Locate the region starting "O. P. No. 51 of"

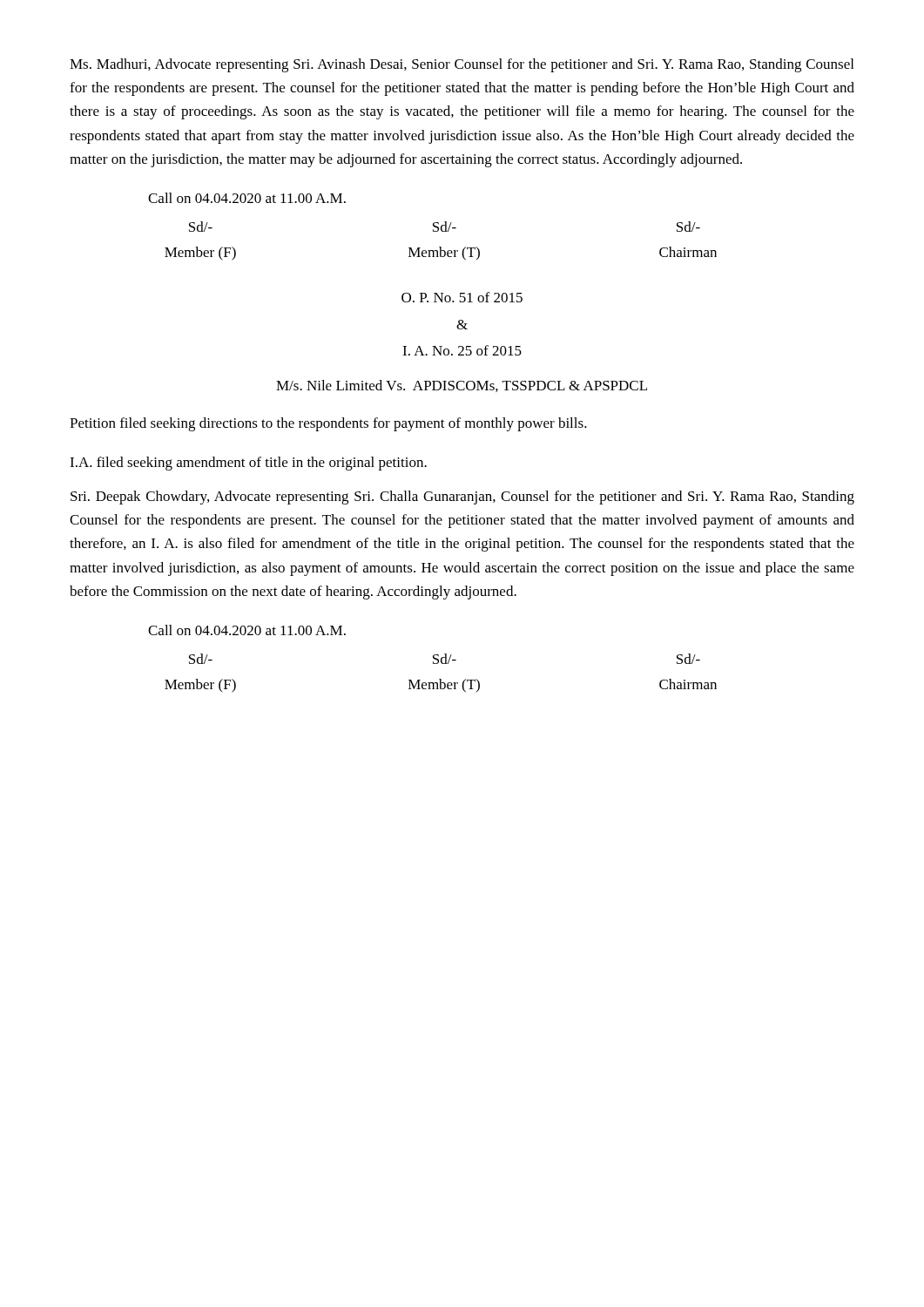(x=462, y=324)
